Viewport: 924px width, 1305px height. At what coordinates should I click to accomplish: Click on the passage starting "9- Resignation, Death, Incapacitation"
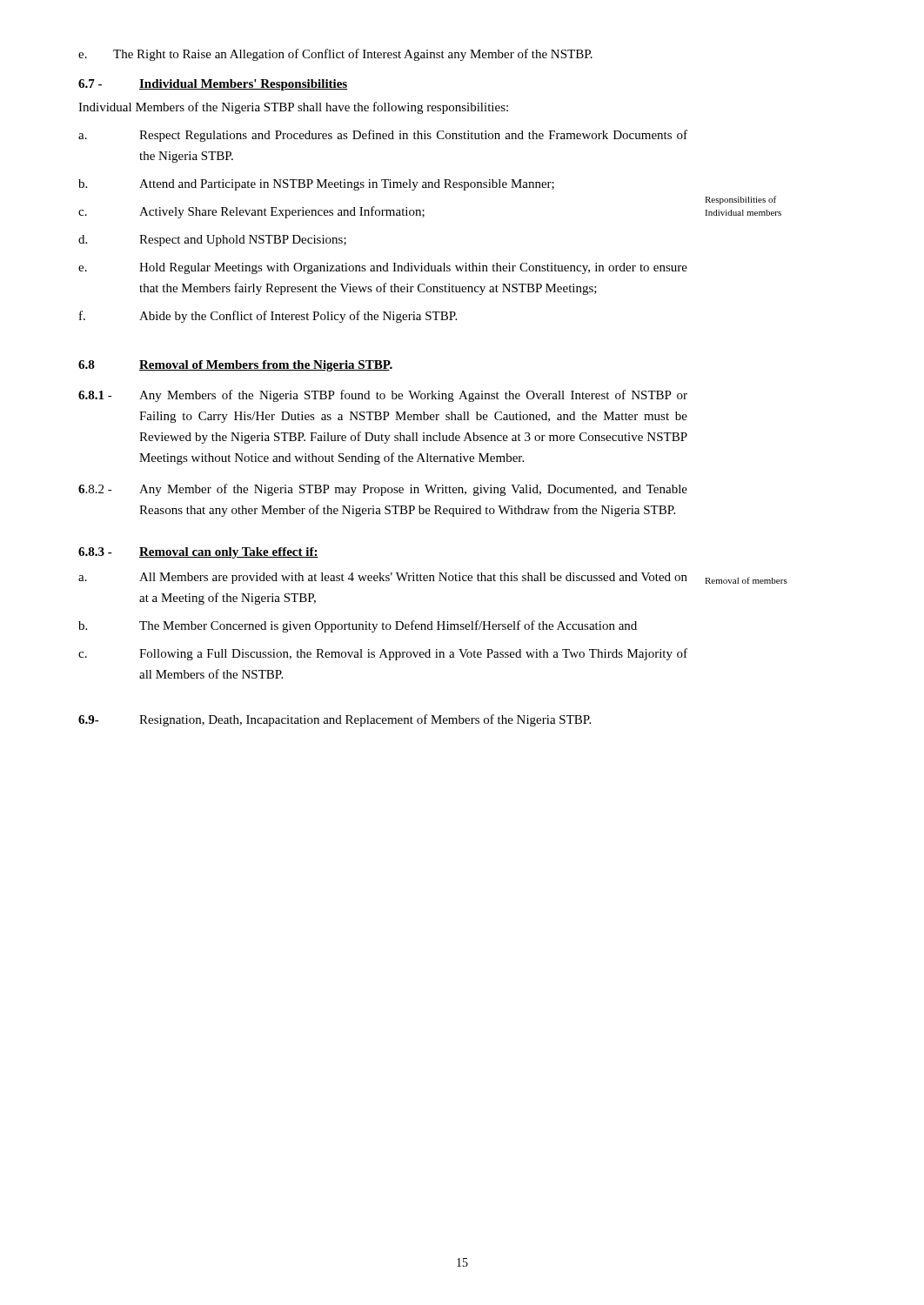coord(383,719)
